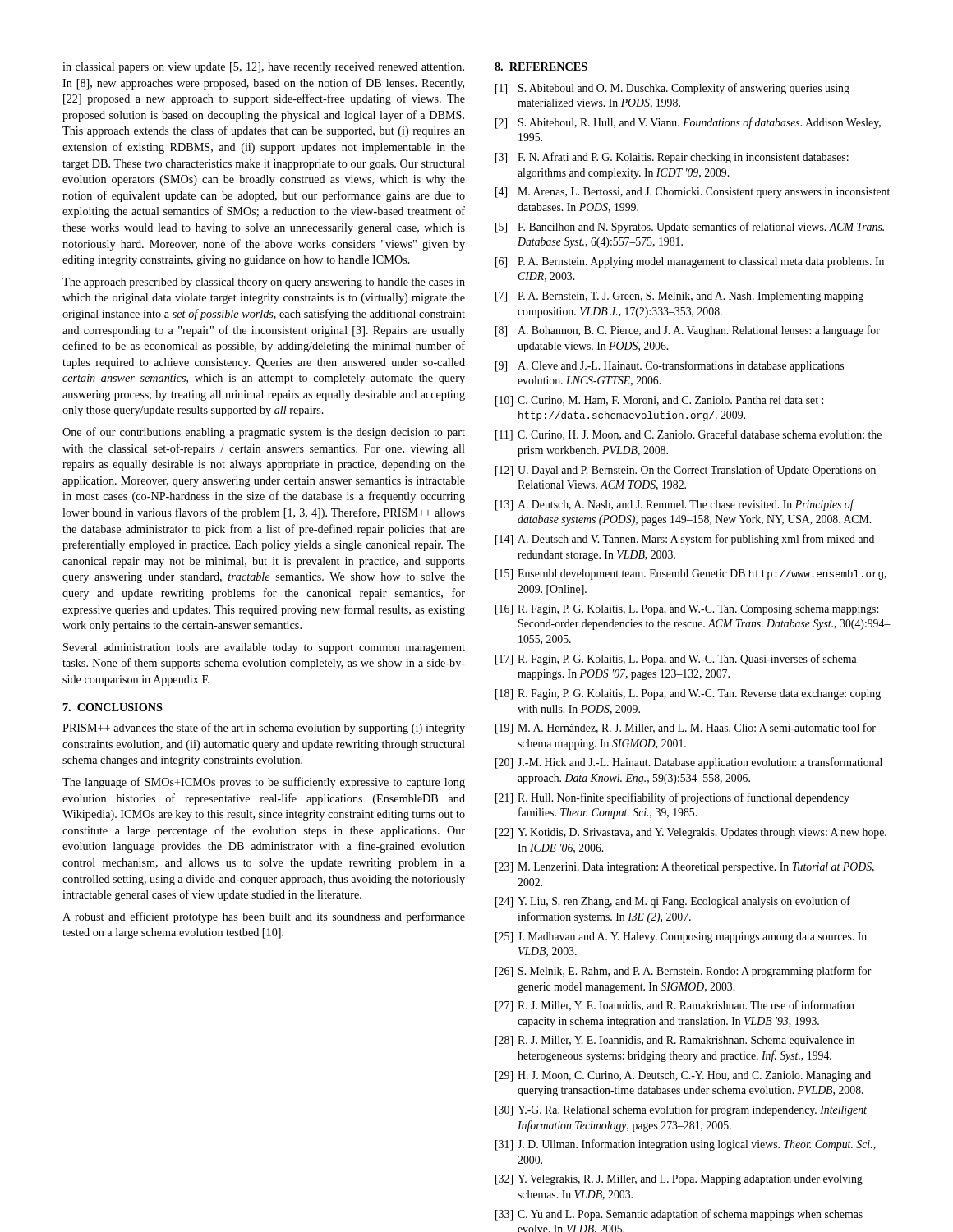Find the list item containing "[31]J. D. Ullman."

tap(693, 1153)
